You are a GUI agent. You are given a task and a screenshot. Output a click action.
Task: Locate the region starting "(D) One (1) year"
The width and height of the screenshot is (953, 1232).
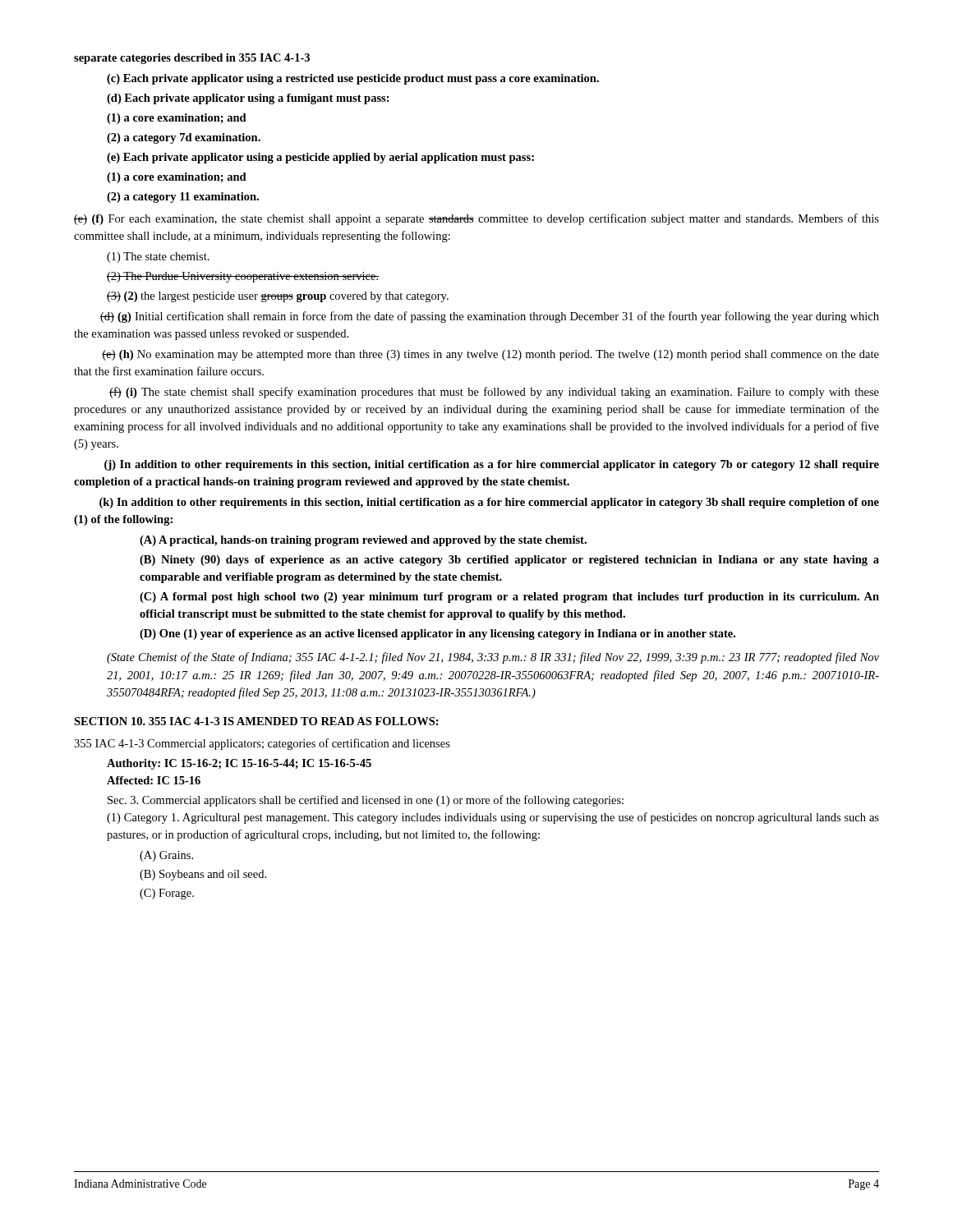438,634
